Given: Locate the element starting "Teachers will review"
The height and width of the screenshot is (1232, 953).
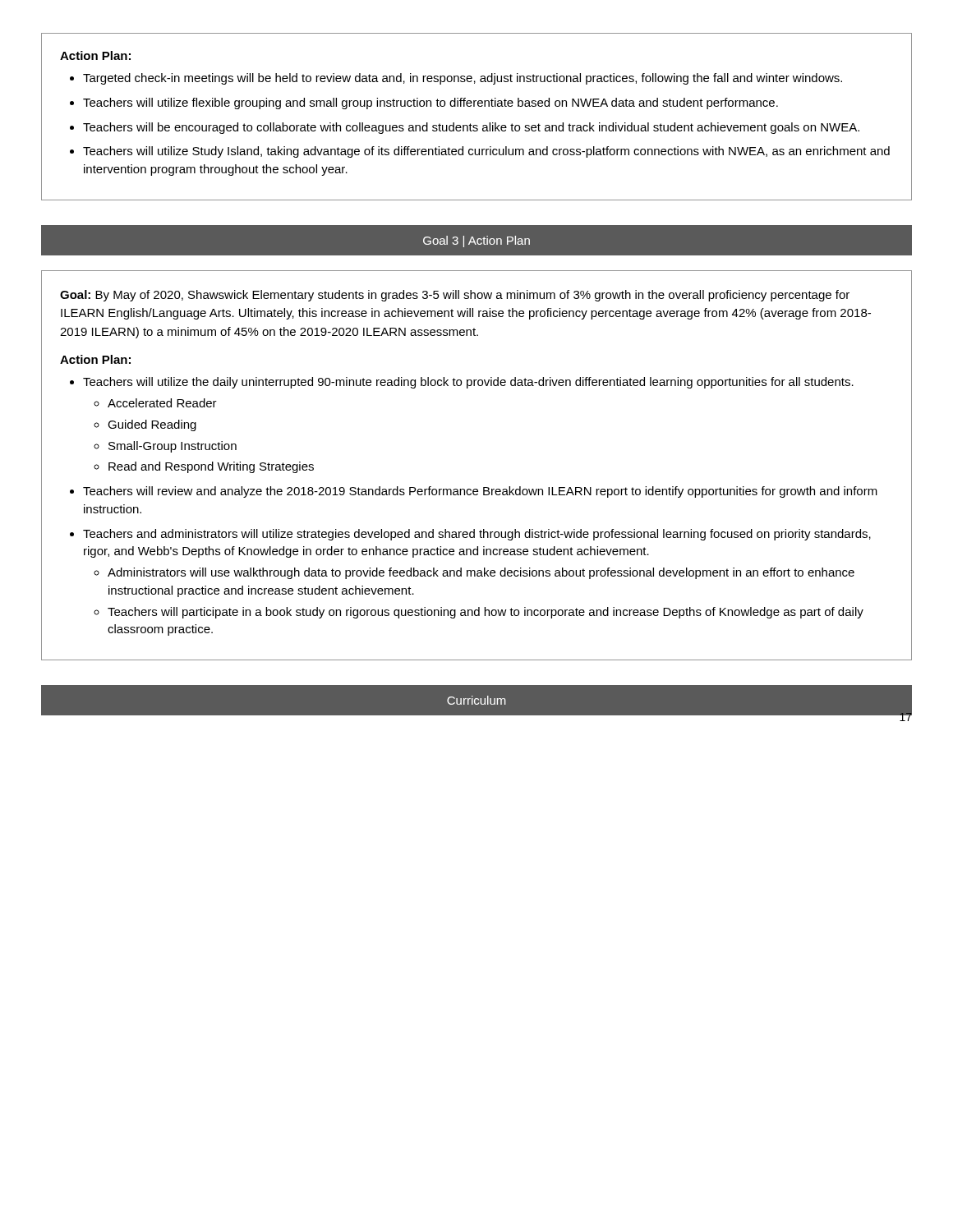Looking at the screenshot, I should click(x=480, y=500).
